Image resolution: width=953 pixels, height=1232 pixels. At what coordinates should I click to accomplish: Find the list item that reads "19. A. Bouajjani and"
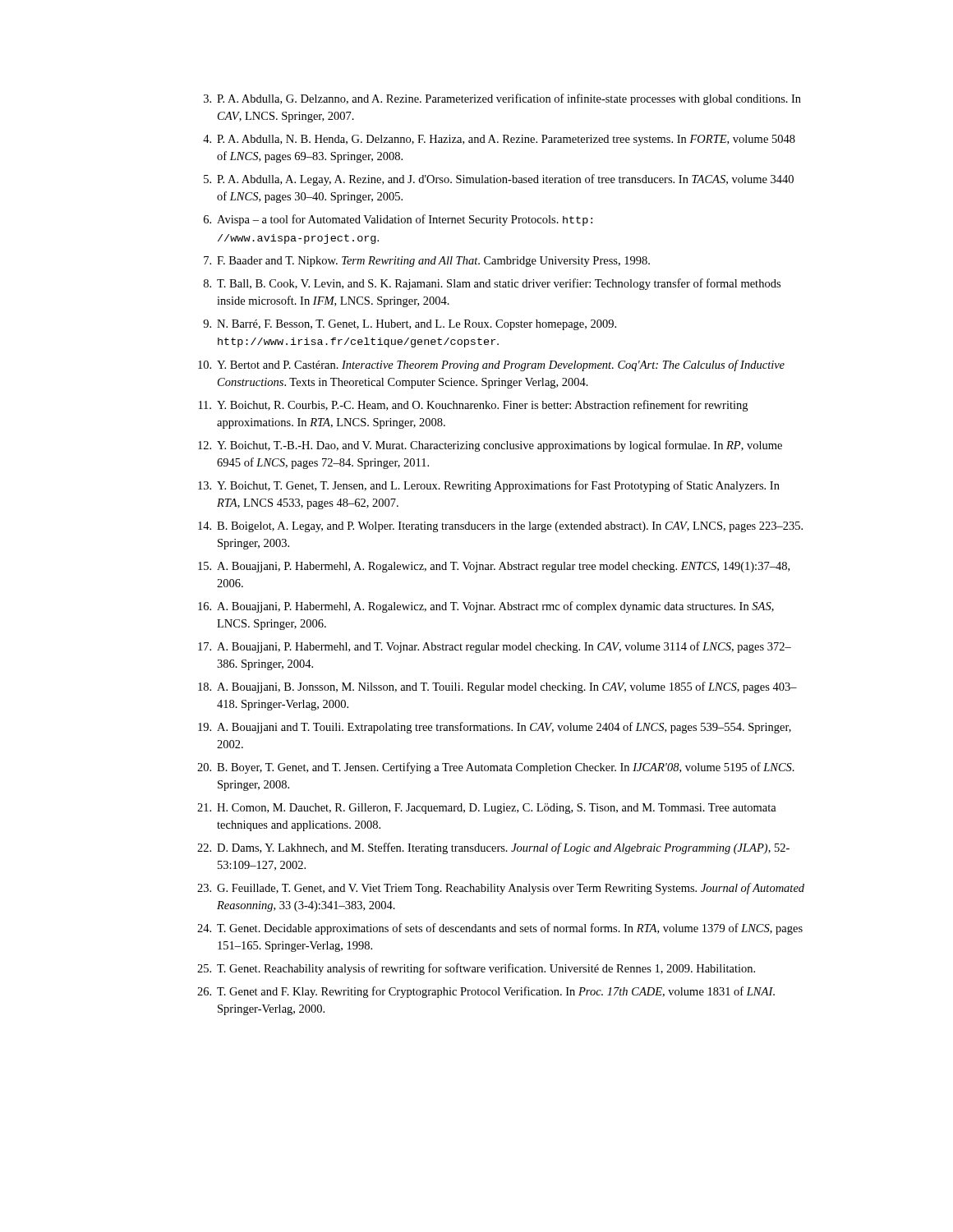tap(493, 736)
